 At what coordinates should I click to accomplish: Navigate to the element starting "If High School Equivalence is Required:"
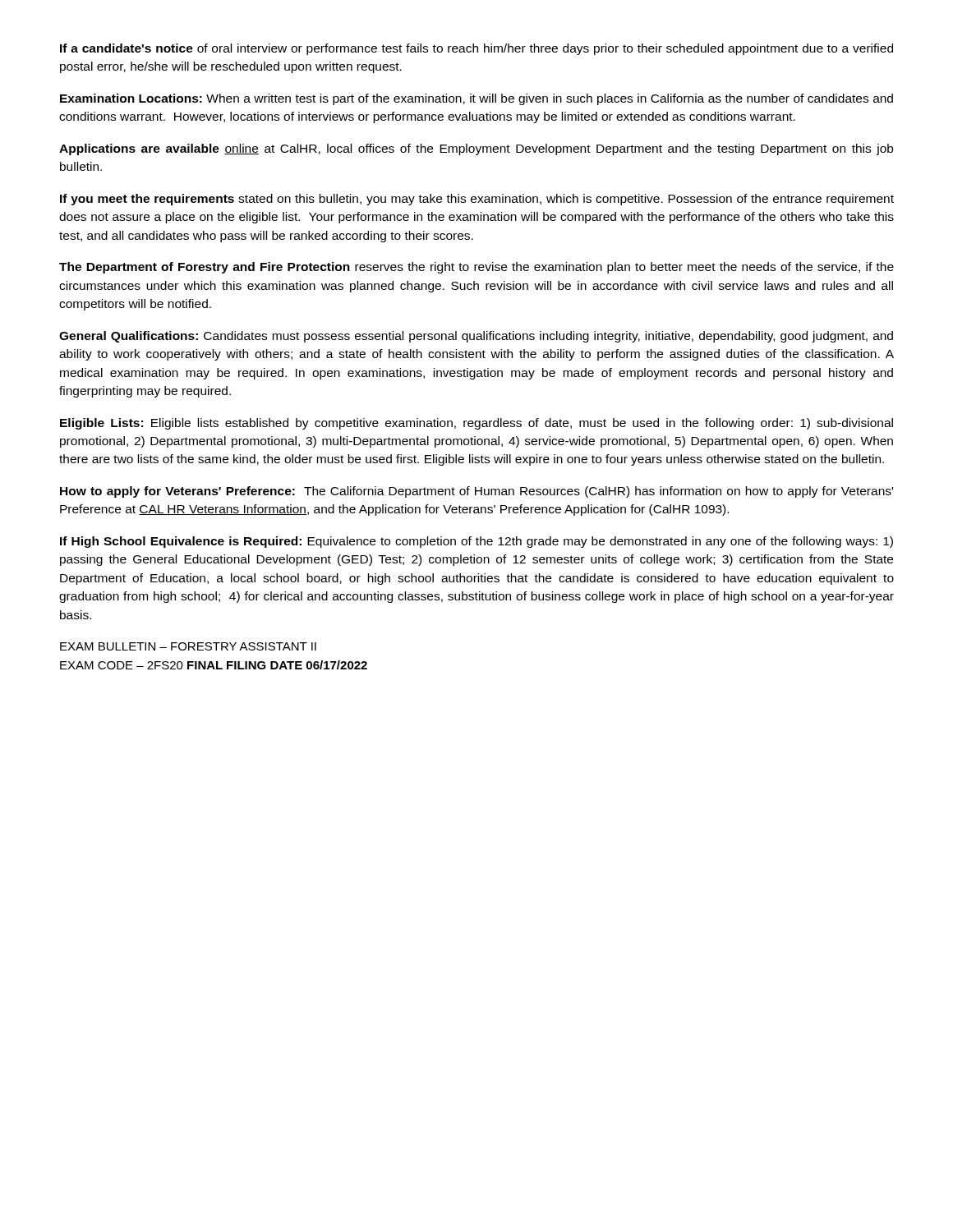point(476,578)
